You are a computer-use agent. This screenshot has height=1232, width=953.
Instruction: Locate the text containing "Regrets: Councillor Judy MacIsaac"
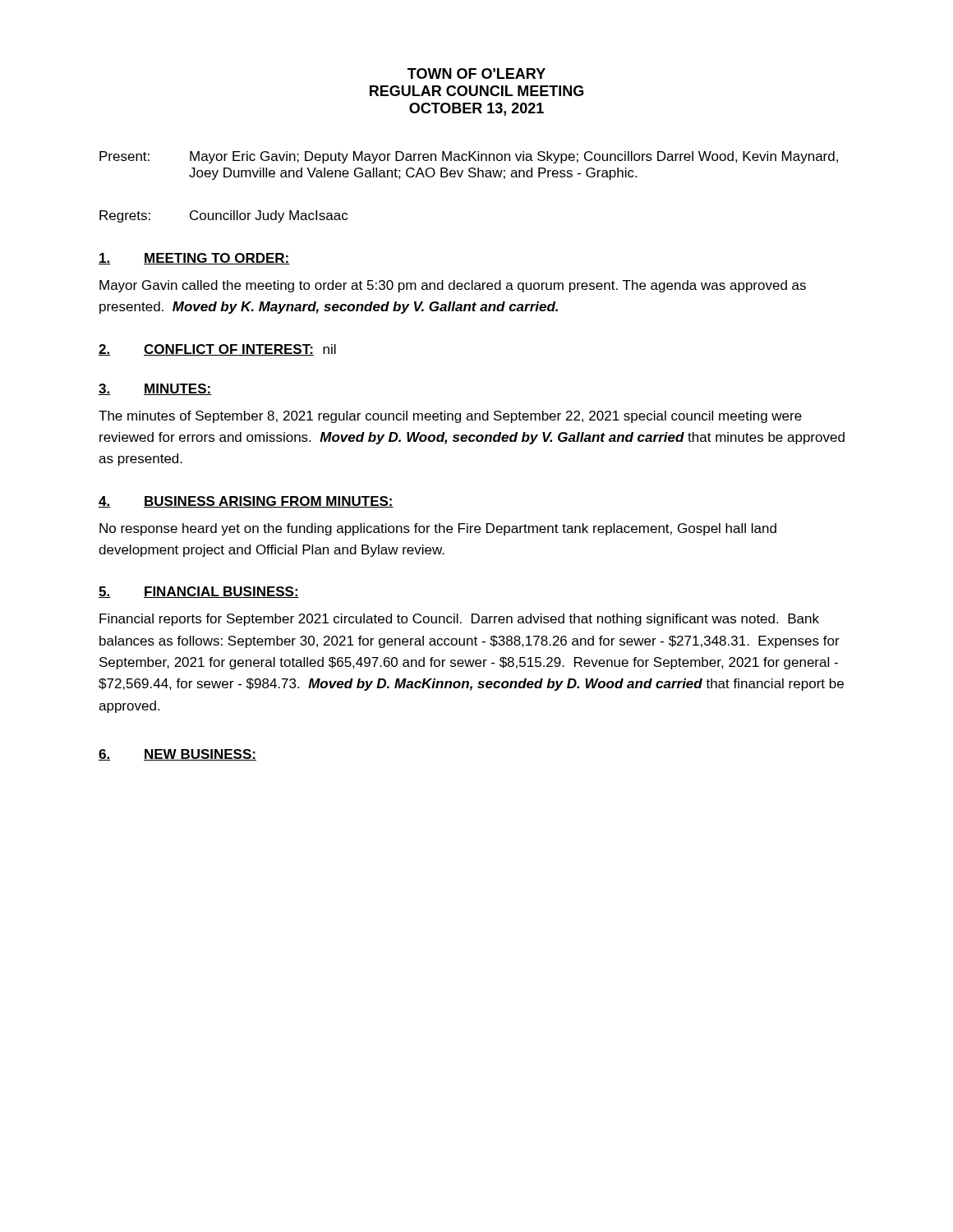[223, 216]
